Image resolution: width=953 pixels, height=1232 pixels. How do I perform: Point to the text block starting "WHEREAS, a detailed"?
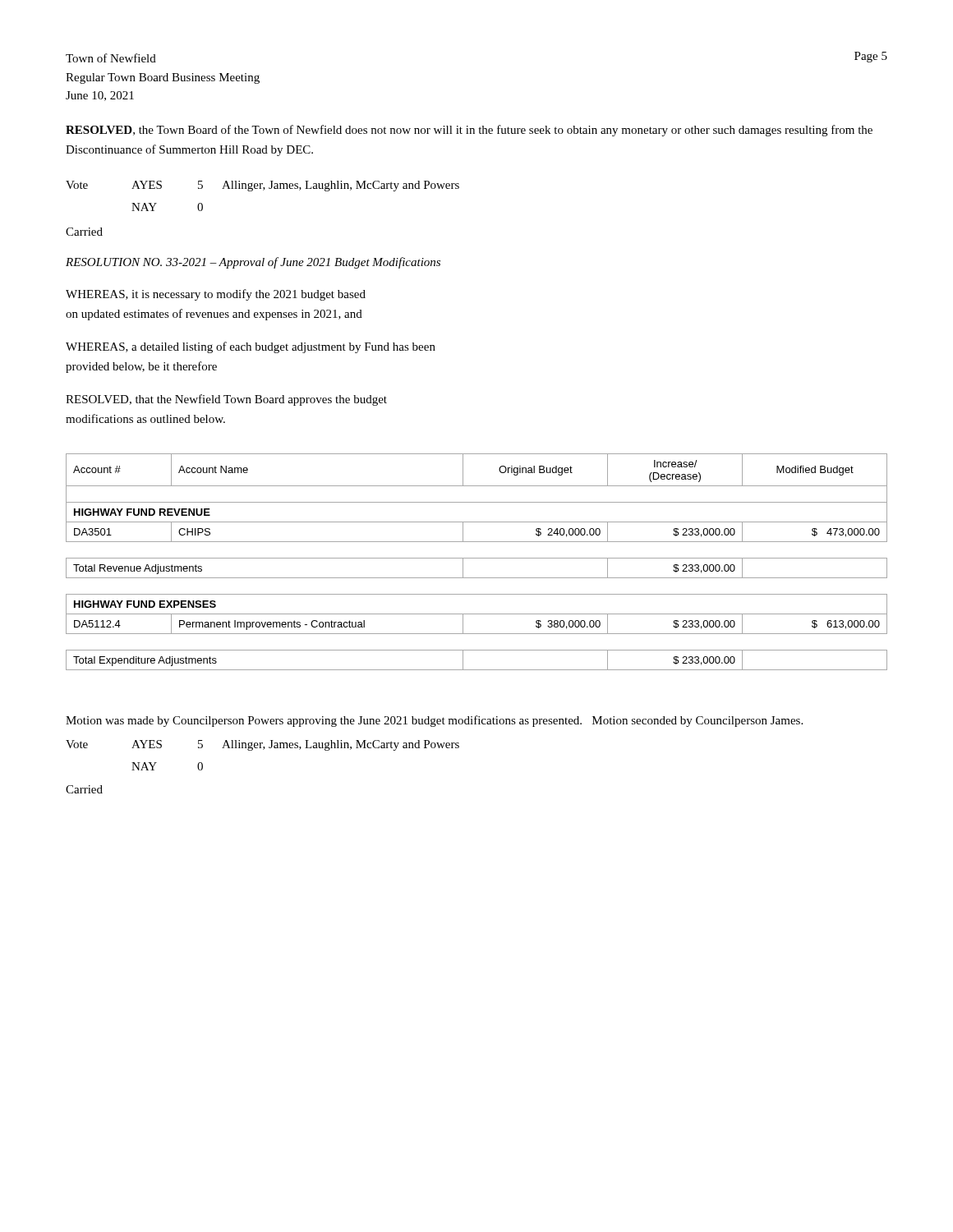point(251,356)
